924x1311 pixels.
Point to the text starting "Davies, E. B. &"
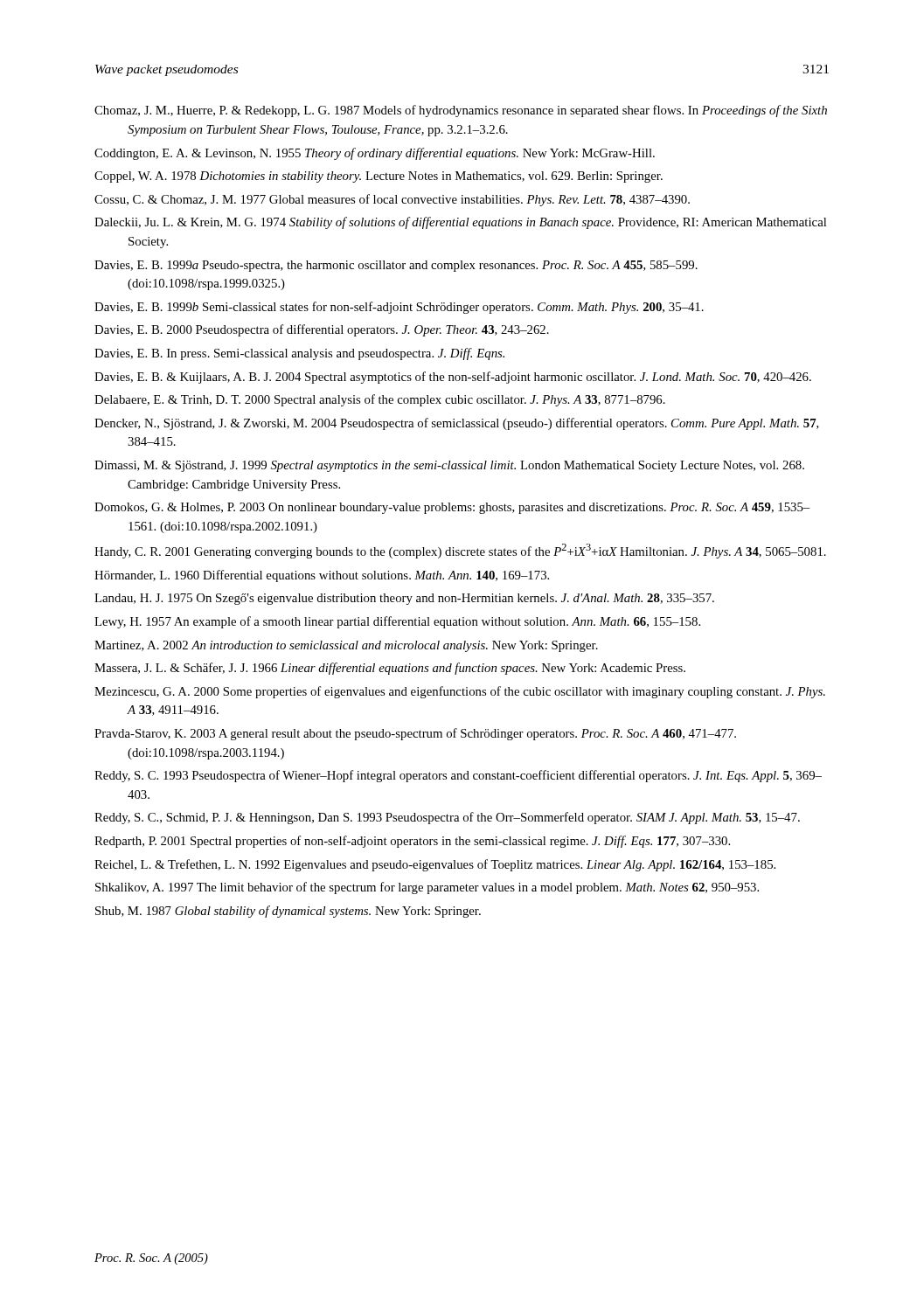click(453, 376)
